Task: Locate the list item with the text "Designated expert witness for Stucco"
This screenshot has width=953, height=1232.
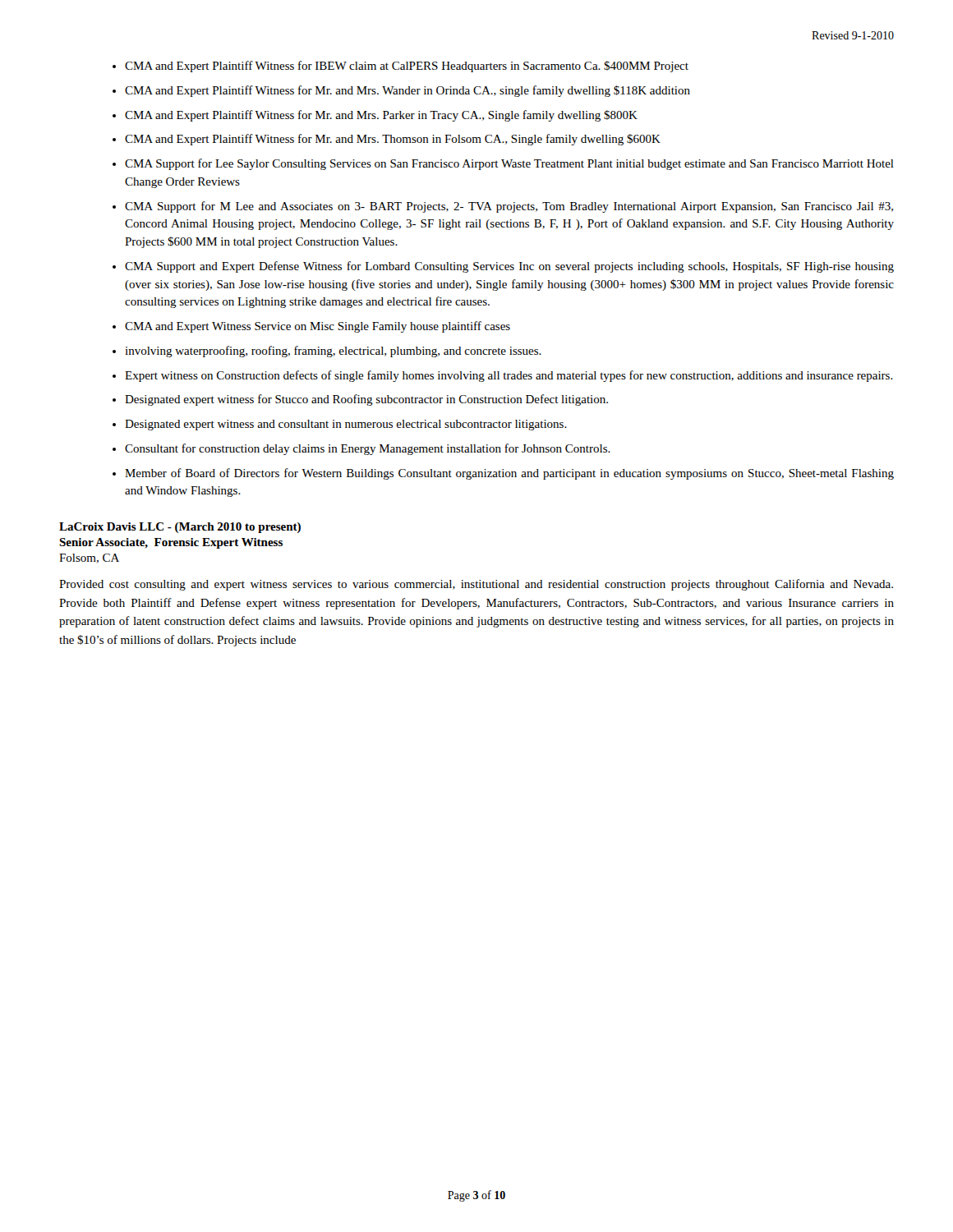Action: pyautogui.click(x=509, y=400)
